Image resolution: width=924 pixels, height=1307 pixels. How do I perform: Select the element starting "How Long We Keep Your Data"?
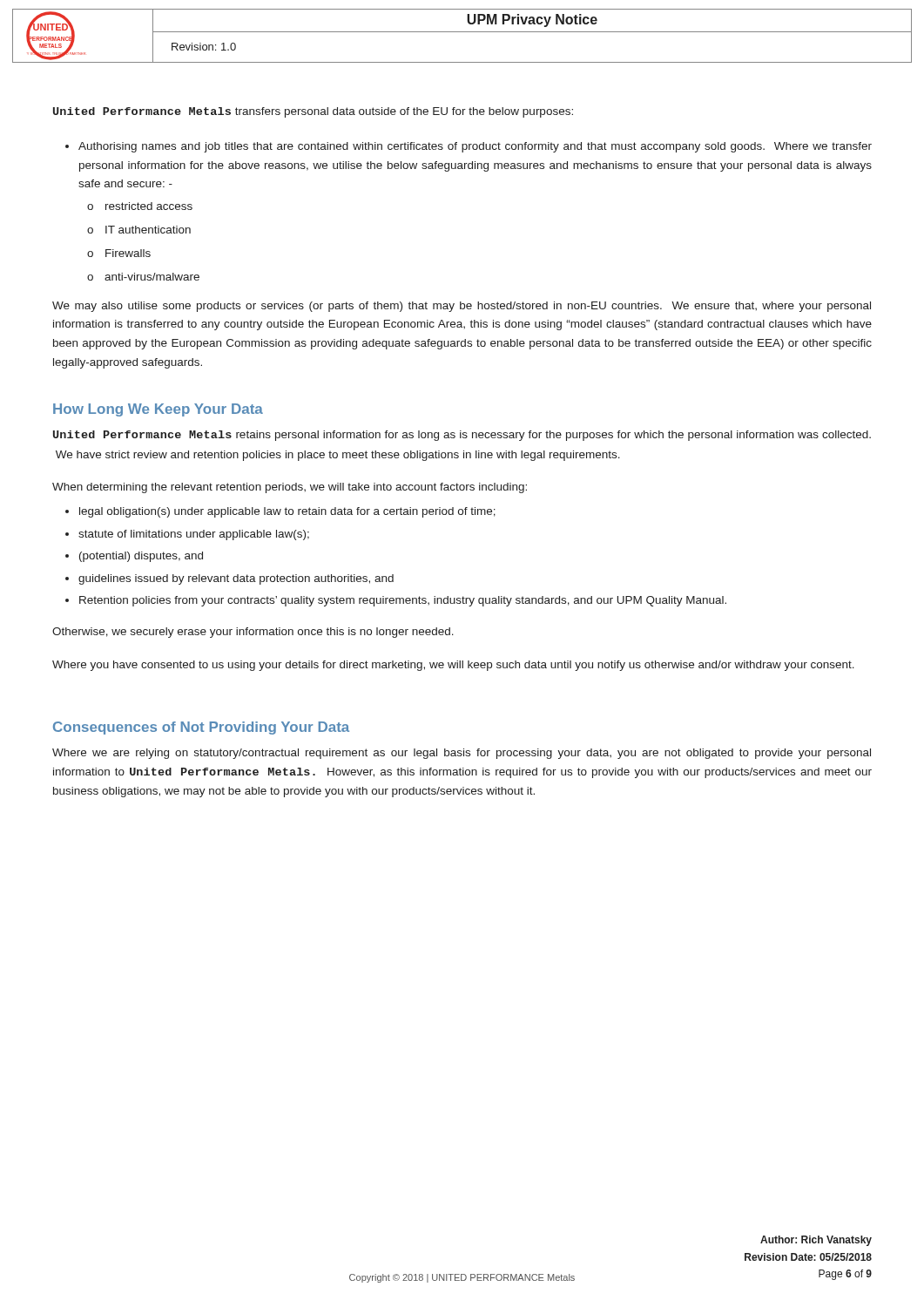click(x=158, y=409)
